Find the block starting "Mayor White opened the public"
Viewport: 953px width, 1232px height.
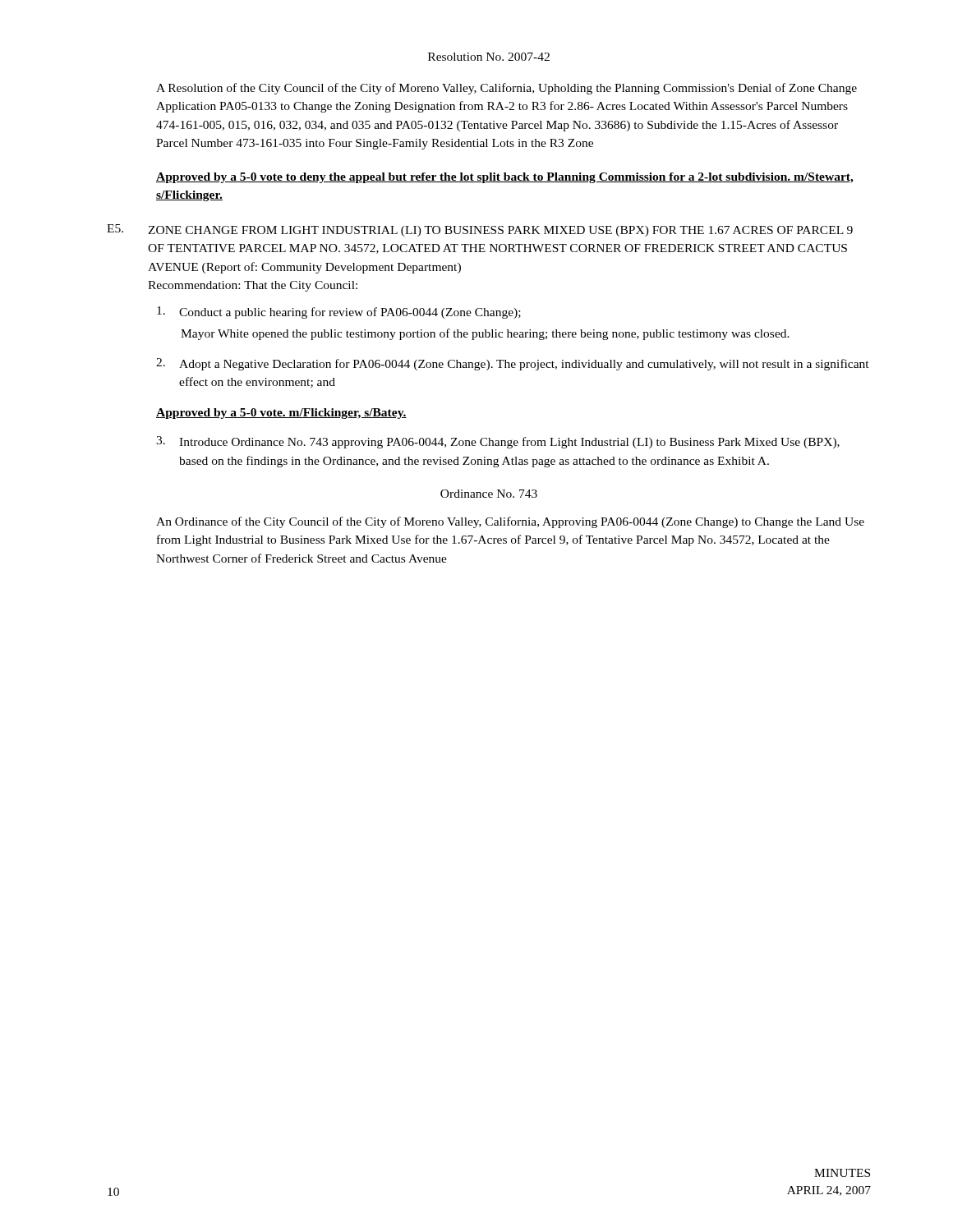485,333
